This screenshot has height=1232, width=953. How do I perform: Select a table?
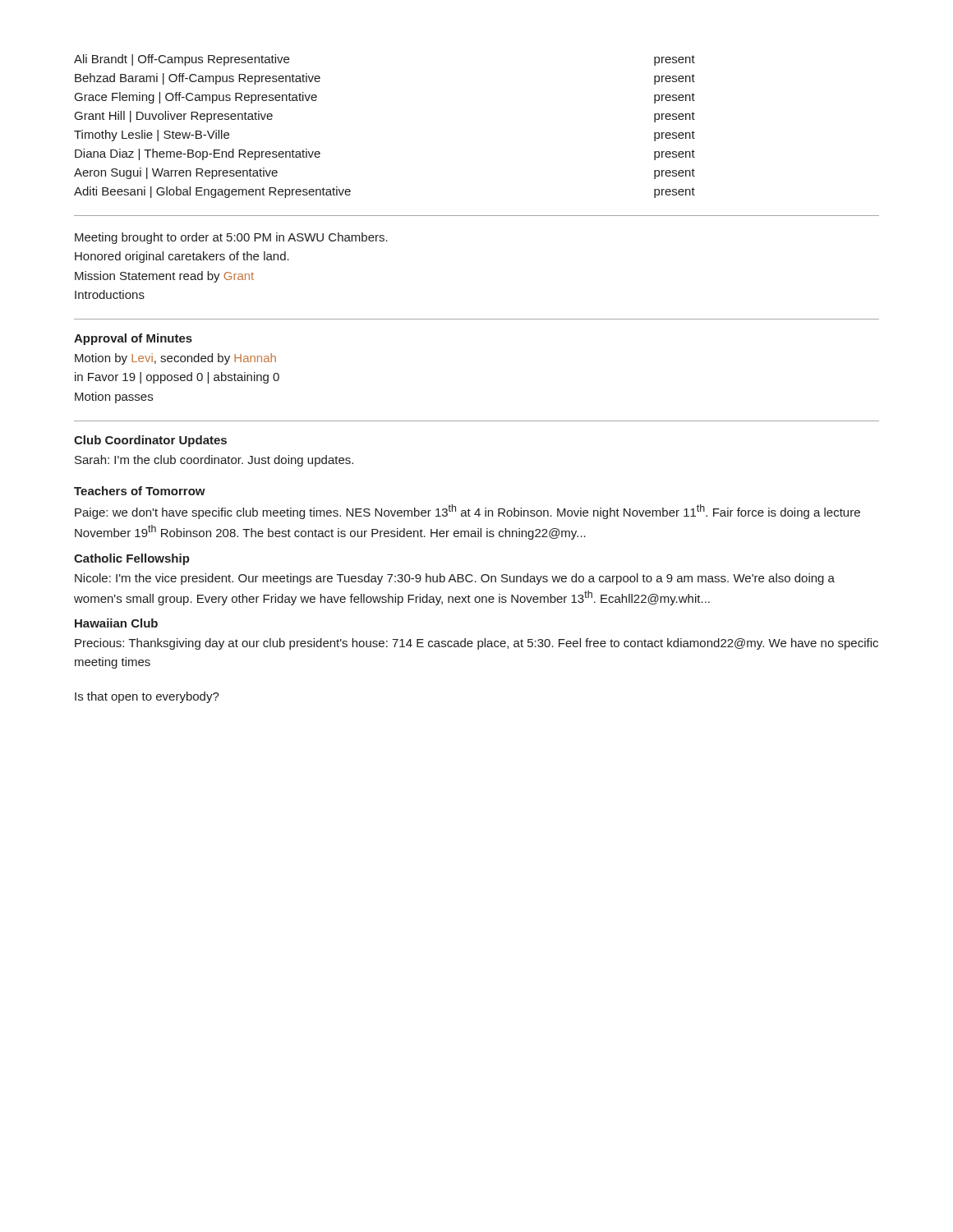pos(476,125)
